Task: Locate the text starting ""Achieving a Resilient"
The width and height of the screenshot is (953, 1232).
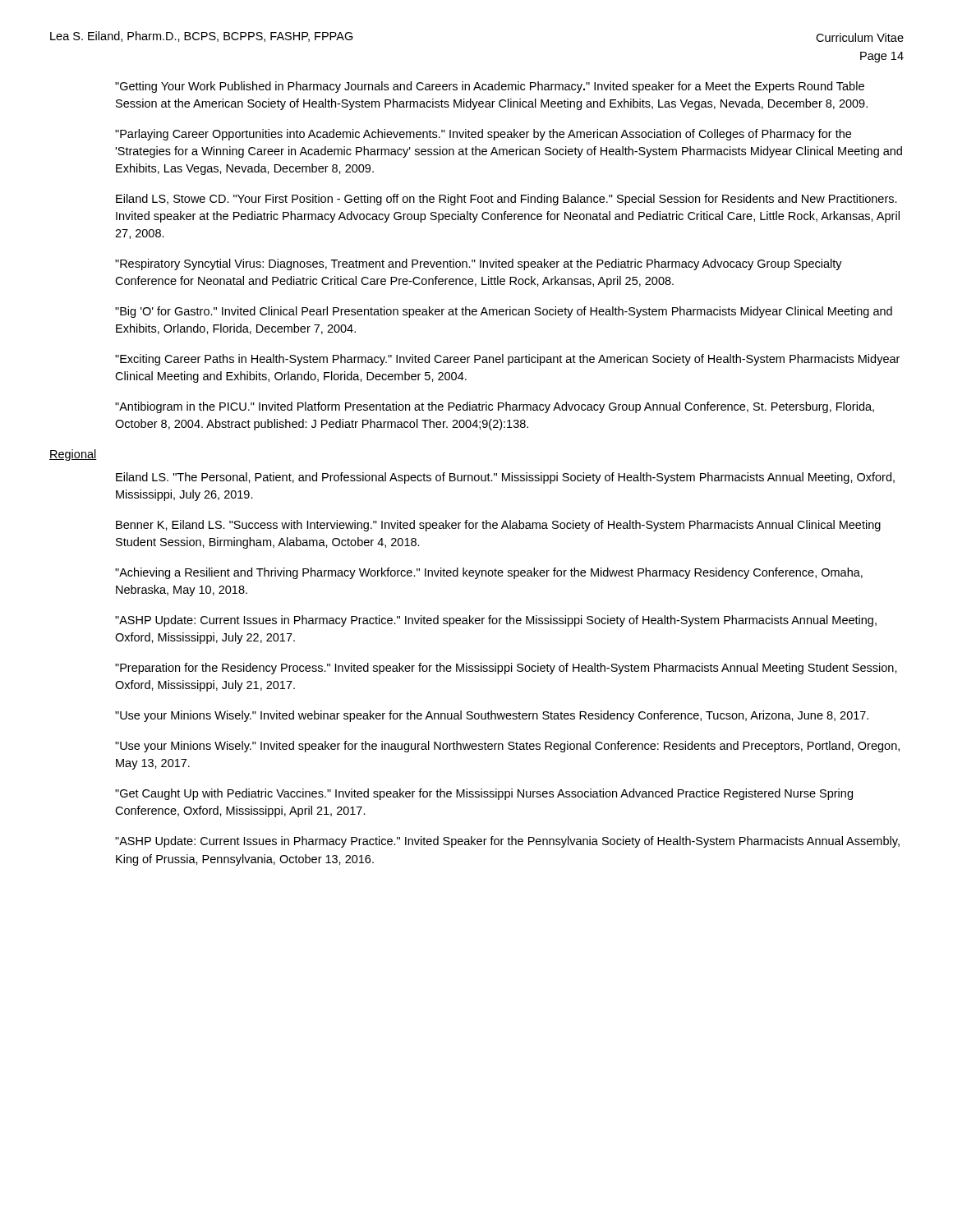Action: tap(489, 581)
